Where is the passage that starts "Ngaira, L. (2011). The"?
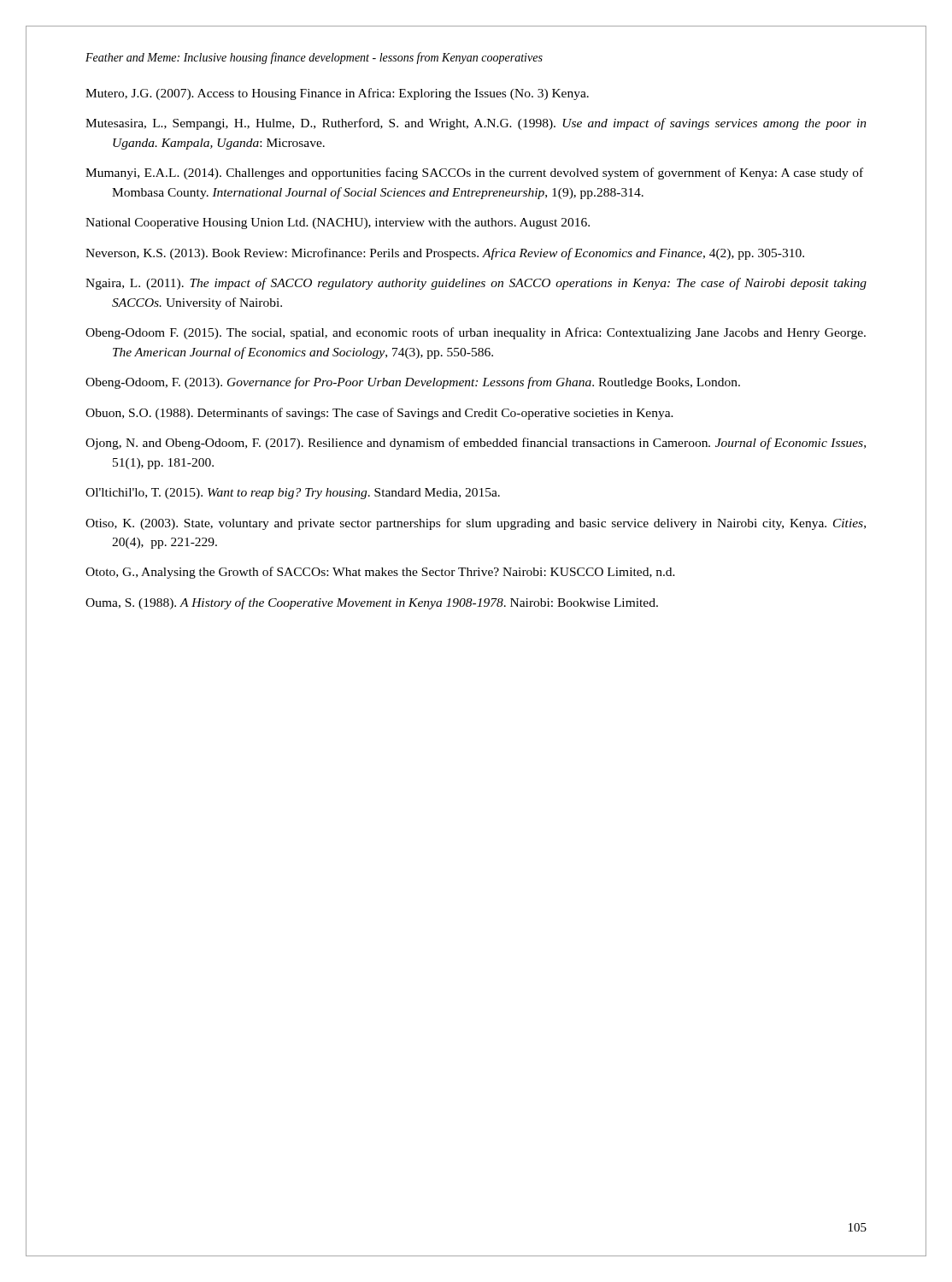Screen dimensions: 1282x952 tap(476, 292)
